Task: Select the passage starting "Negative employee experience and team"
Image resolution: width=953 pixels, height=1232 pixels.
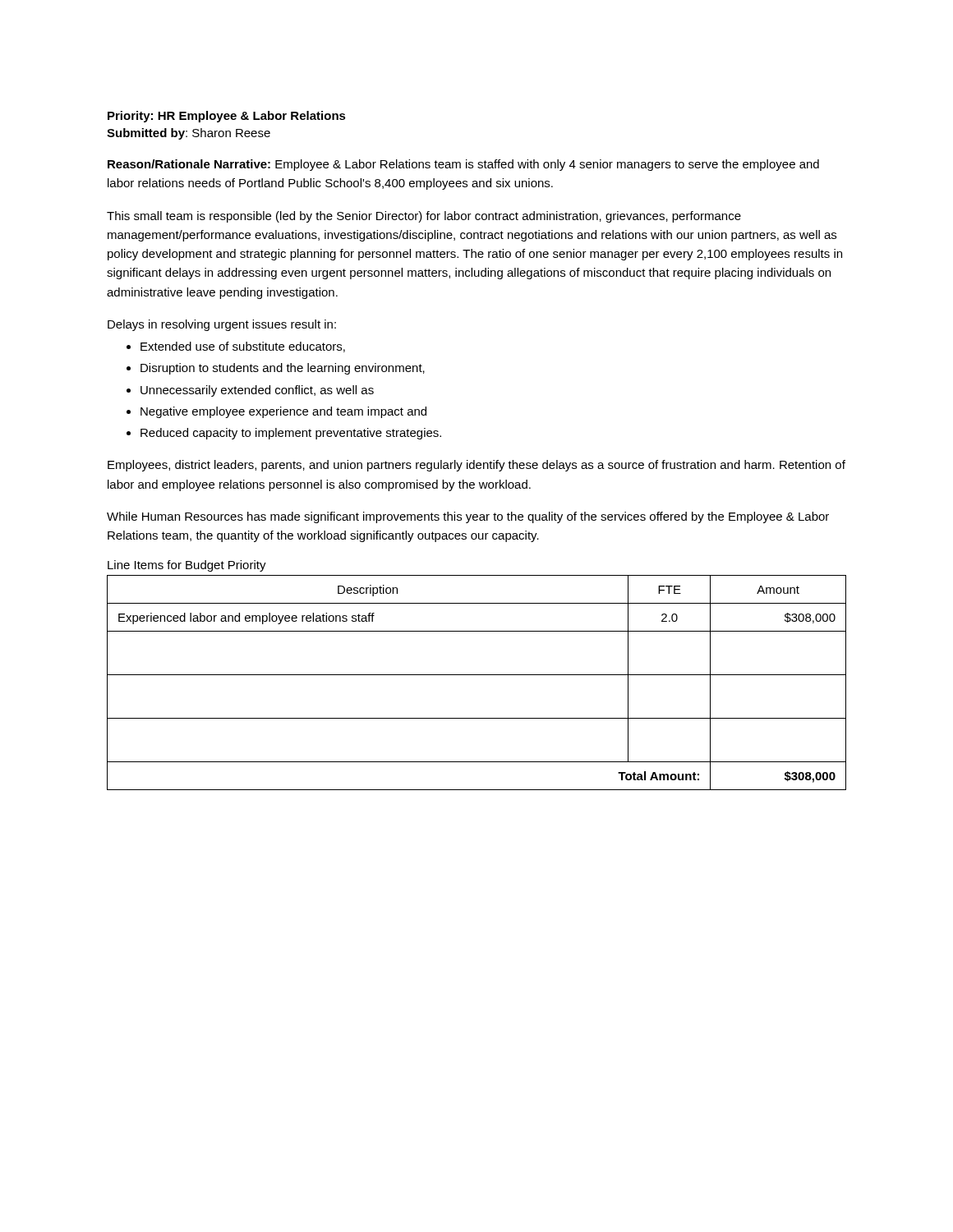Action: tap(284, 411)
